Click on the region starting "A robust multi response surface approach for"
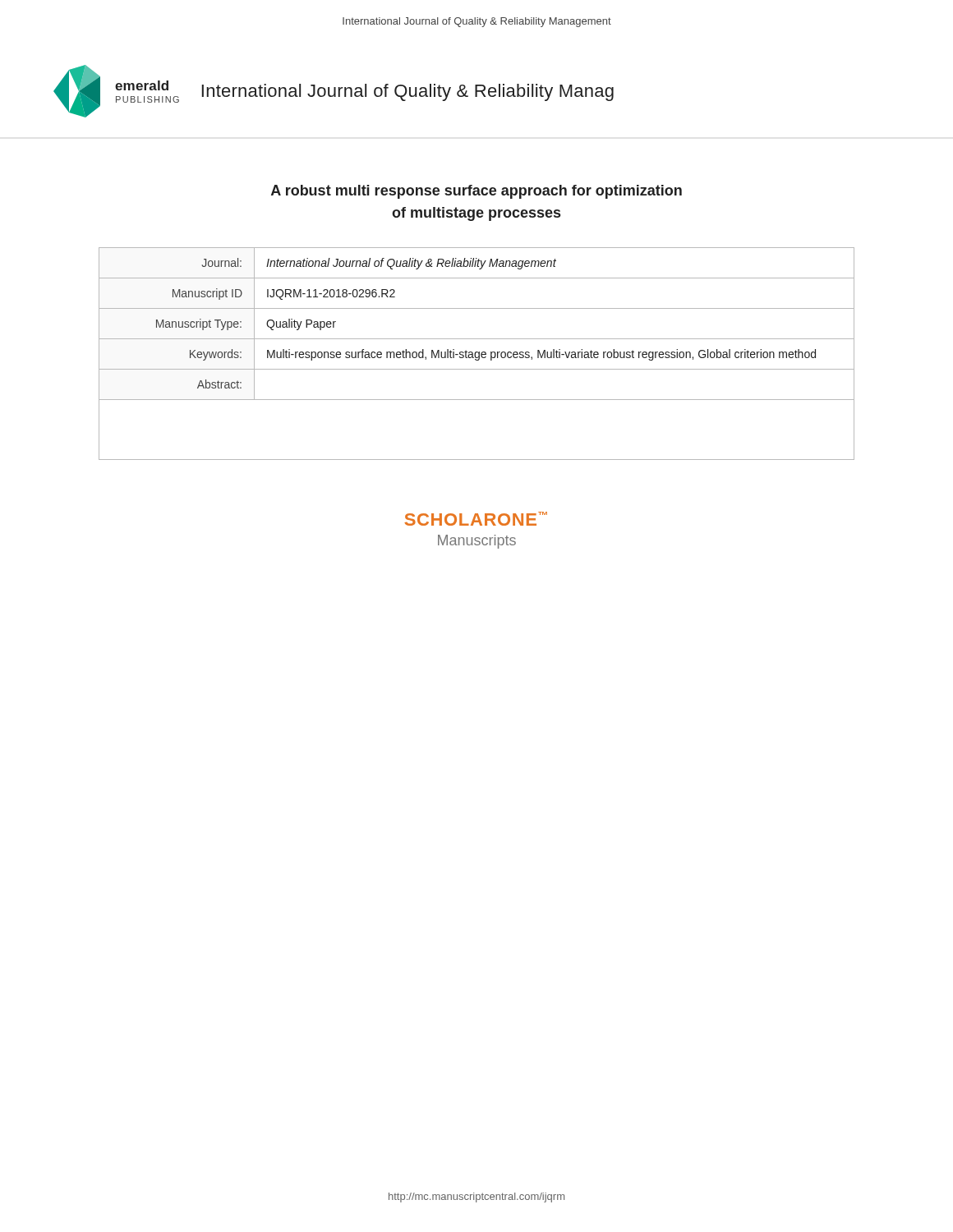 tap(476, 202)
